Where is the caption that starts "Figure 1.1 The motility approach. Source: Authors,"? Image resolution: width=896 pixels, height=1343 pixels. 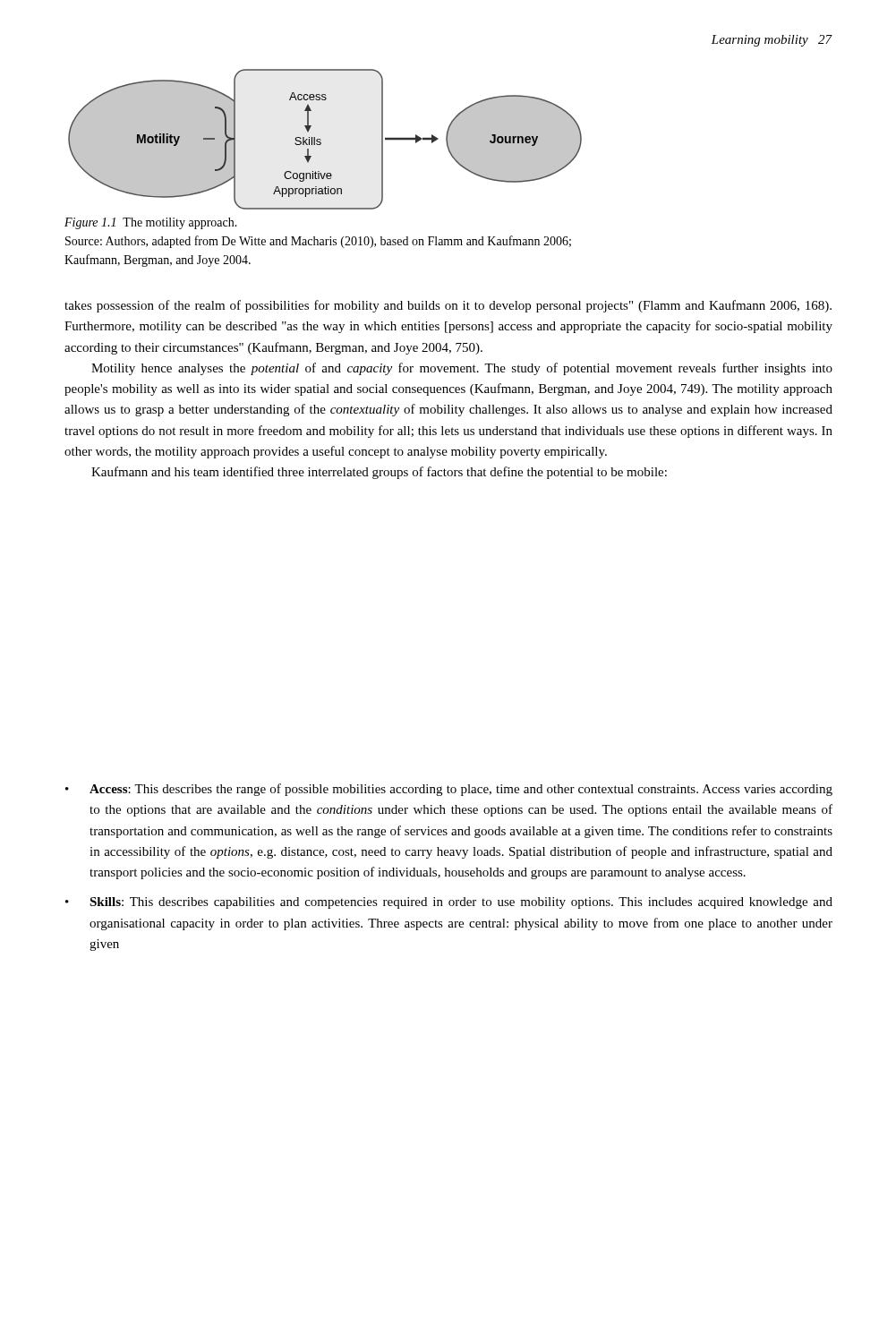tap(324, 241)
